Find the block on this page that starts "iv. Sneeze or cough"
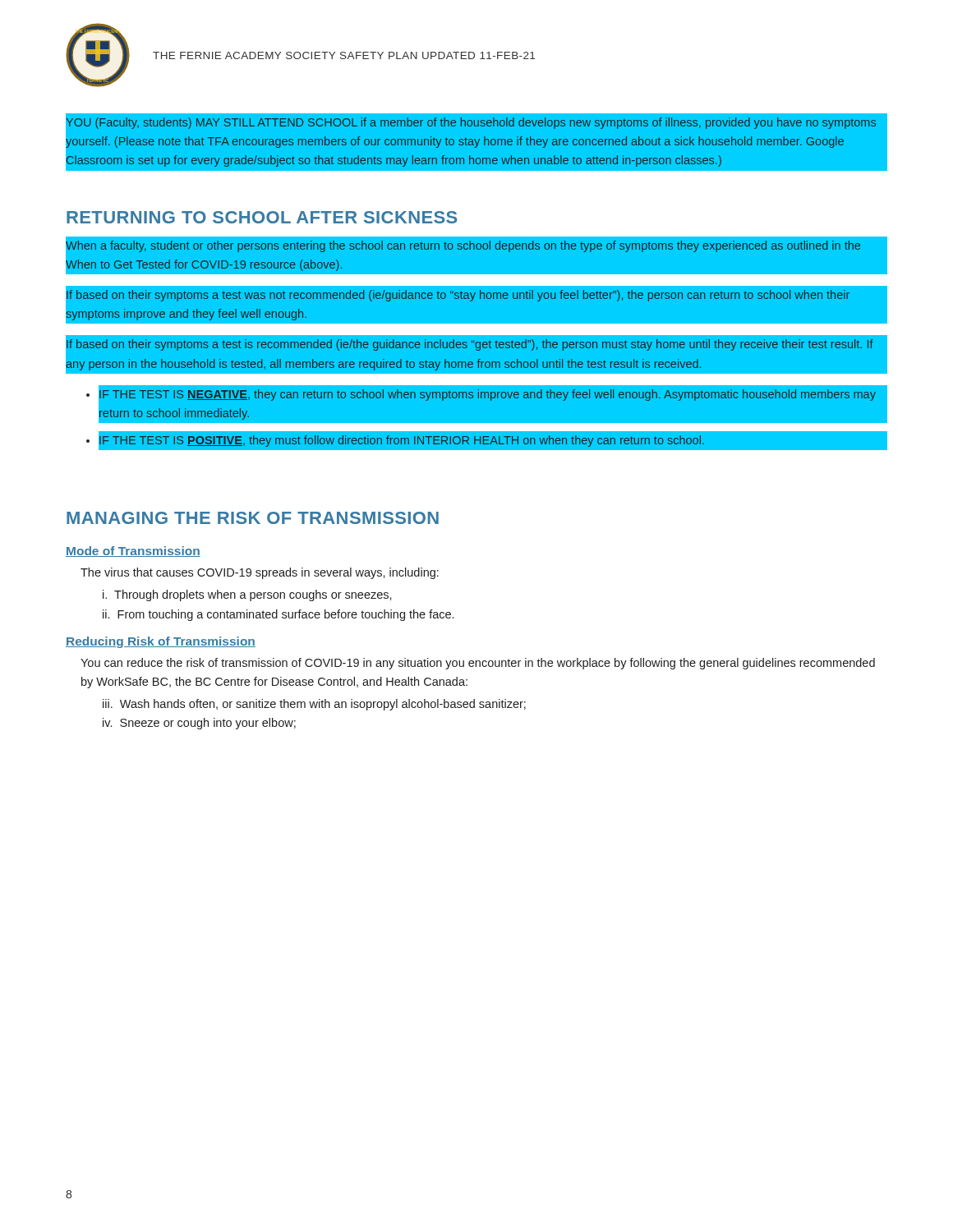 click(x=199, y=723)
